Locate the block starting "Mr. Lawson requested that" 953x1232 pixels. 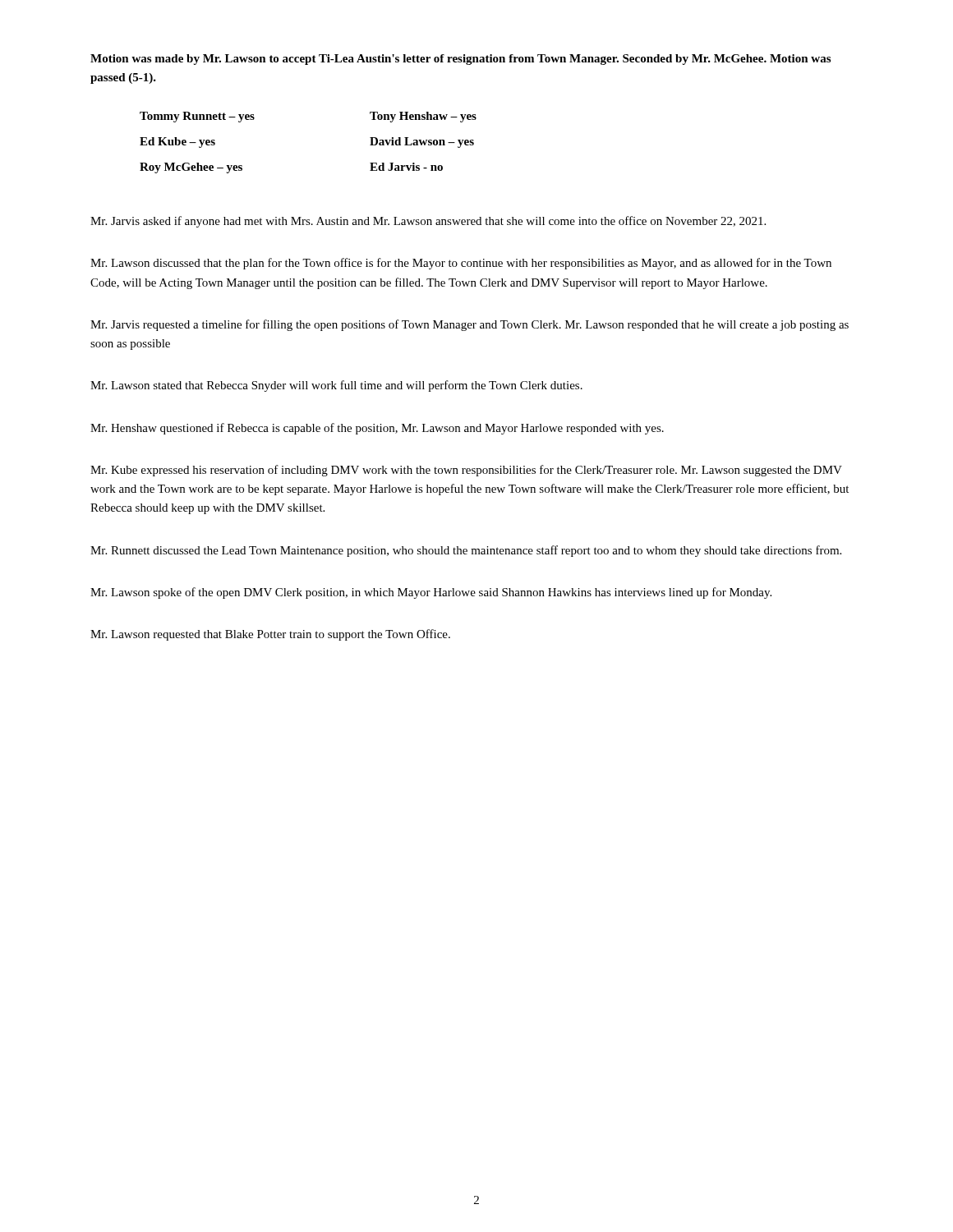271,634
